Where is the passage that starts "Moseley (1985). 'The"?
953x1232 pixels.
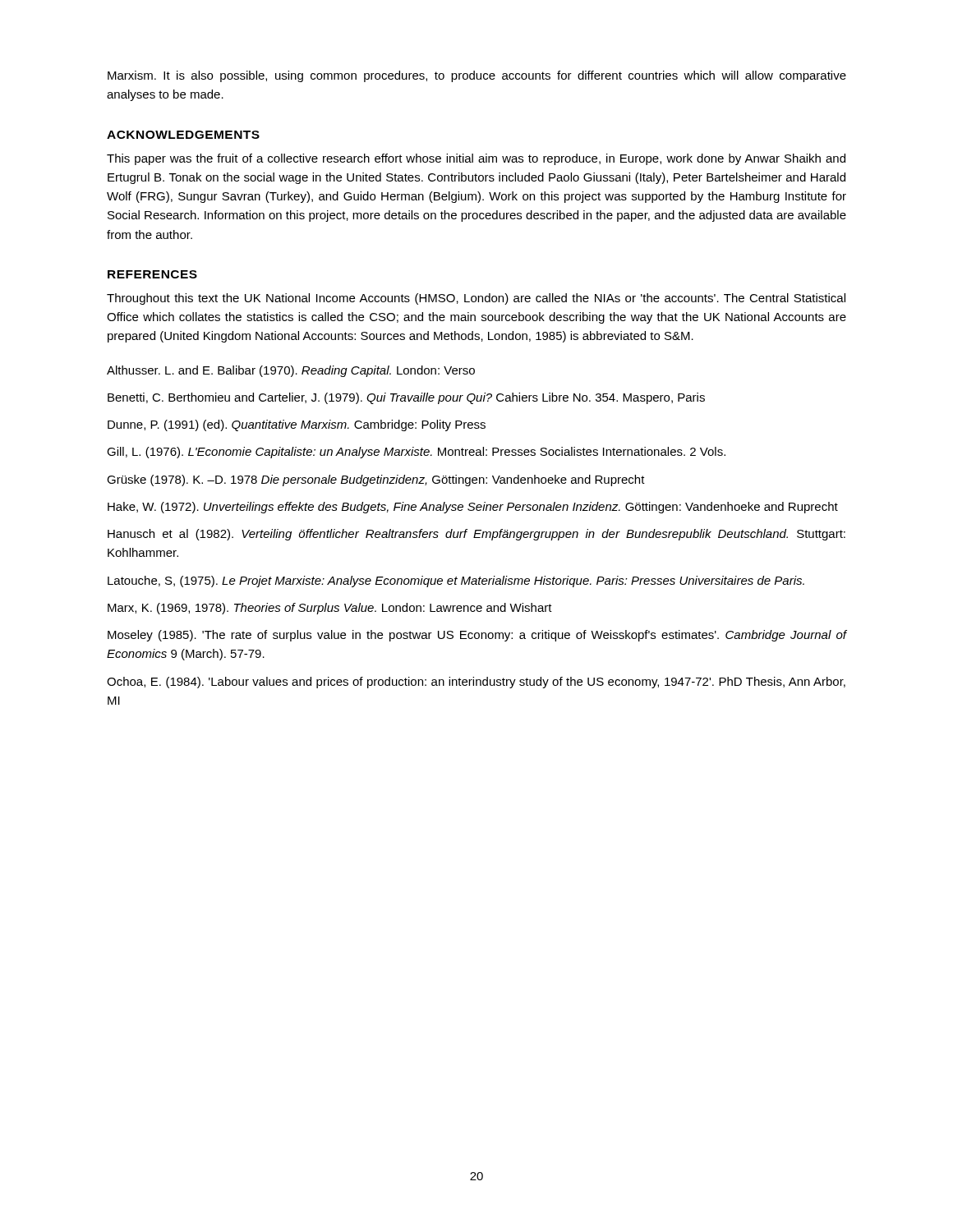point(476,644)
